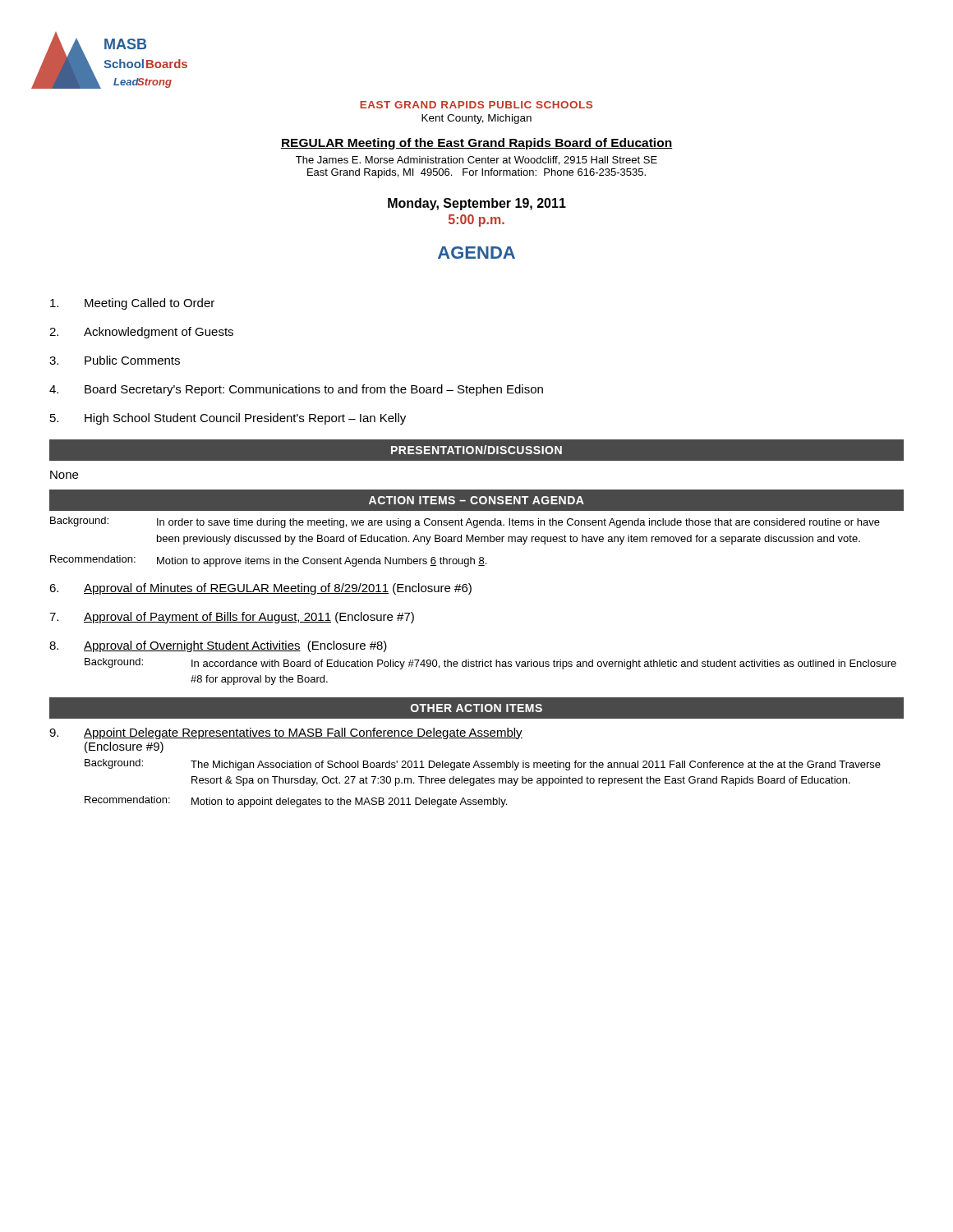Select the list item containing "8. Approval of"
Image resolution: width=953 pixels, height=1232 pixels.
[476, 662]
